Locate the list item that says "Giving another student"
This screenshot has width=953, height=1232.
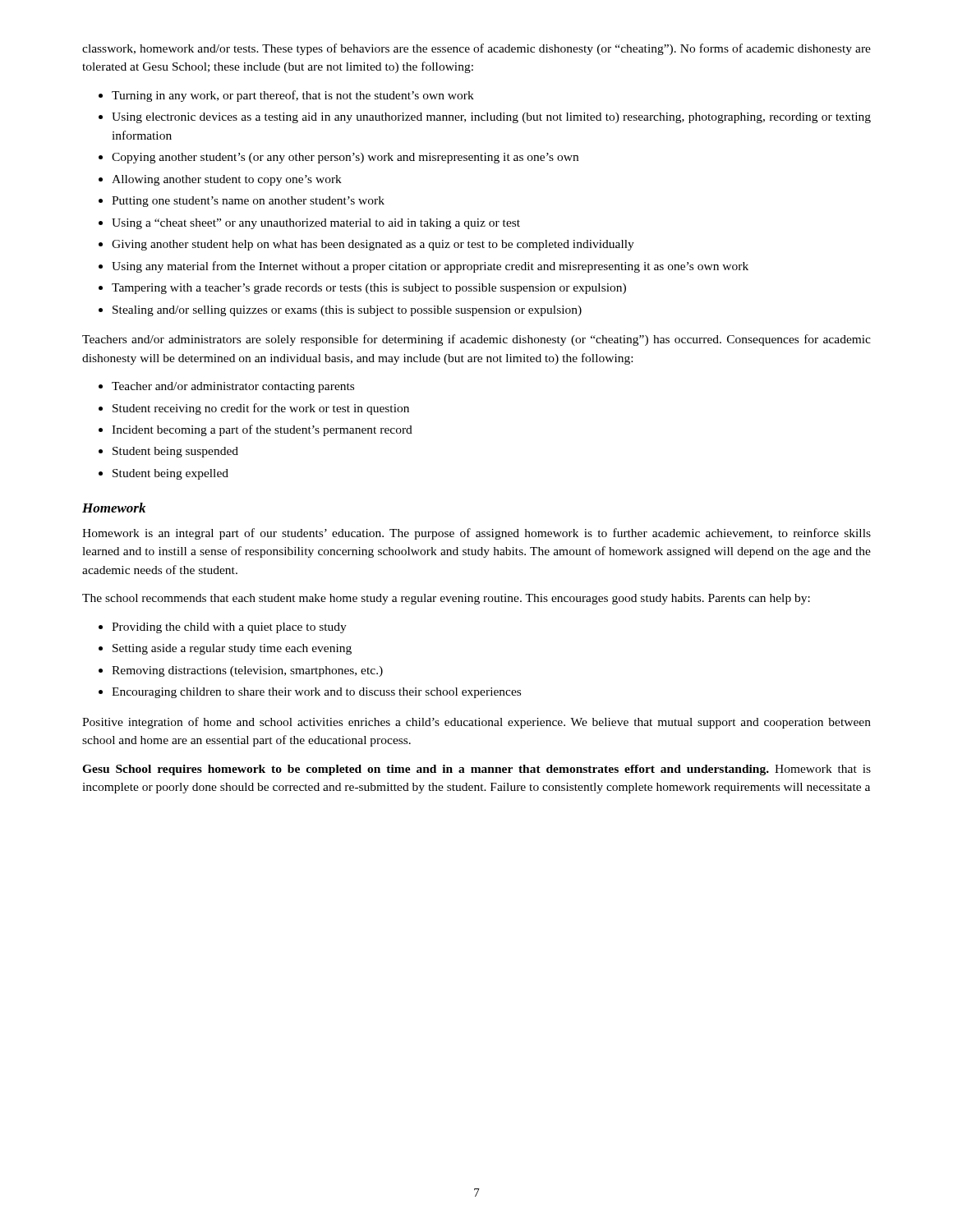click(373, 244)
